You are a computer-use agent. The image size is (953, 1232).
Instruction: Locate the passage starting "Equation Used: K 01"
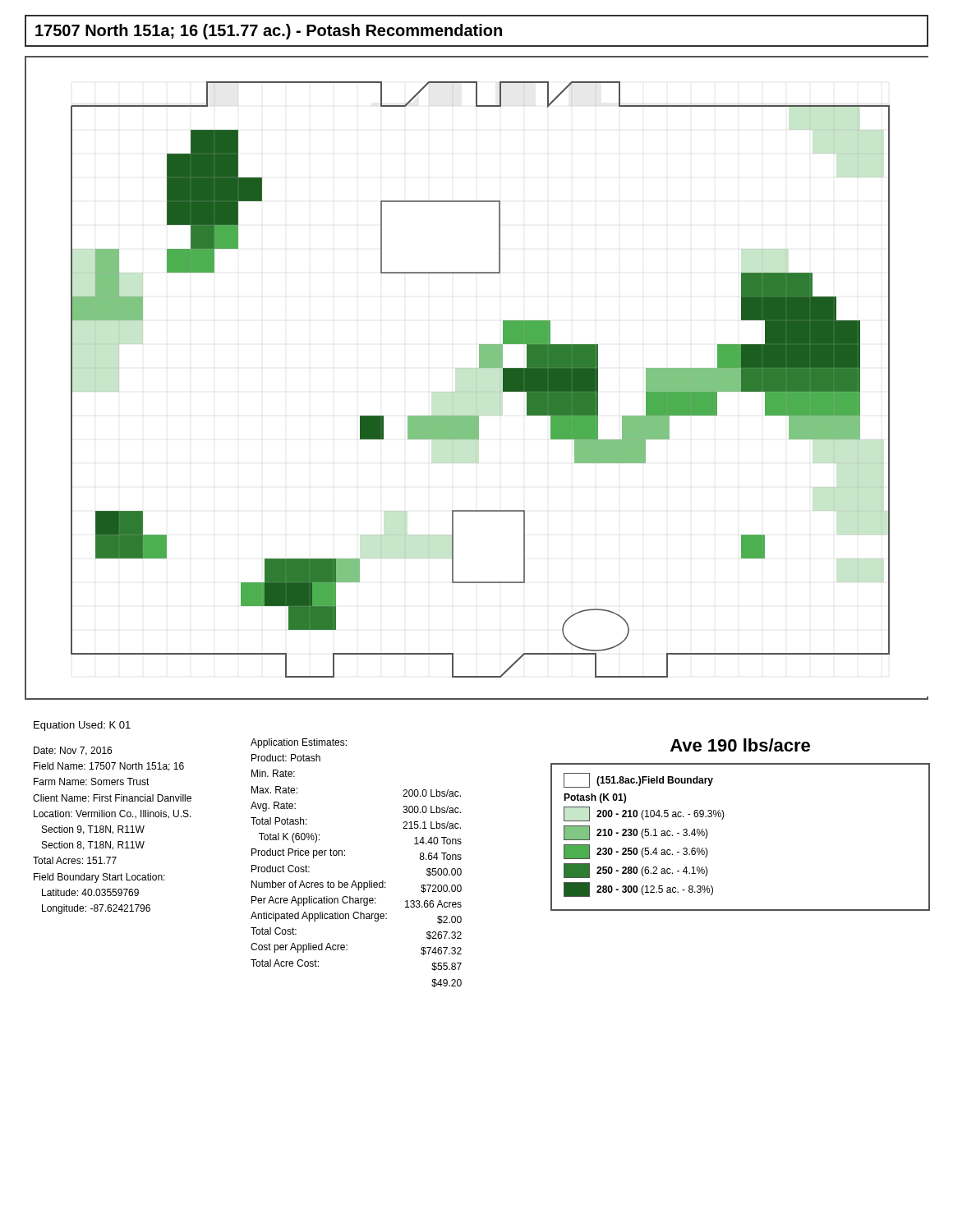(x=82, y=725)
